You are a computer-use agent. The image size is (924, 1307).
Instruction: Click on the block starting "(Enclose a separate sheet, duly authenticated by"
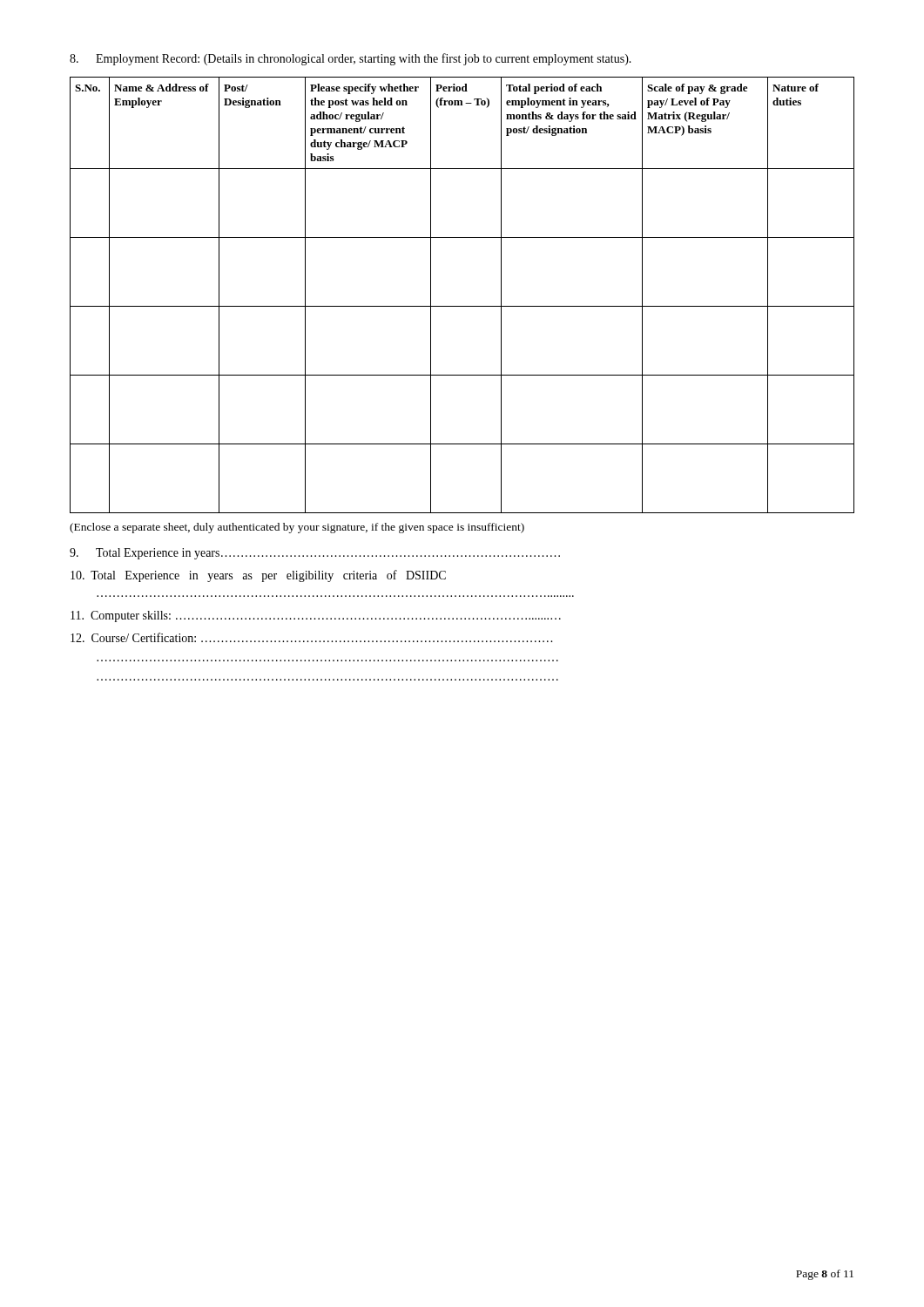pos(297,527)
